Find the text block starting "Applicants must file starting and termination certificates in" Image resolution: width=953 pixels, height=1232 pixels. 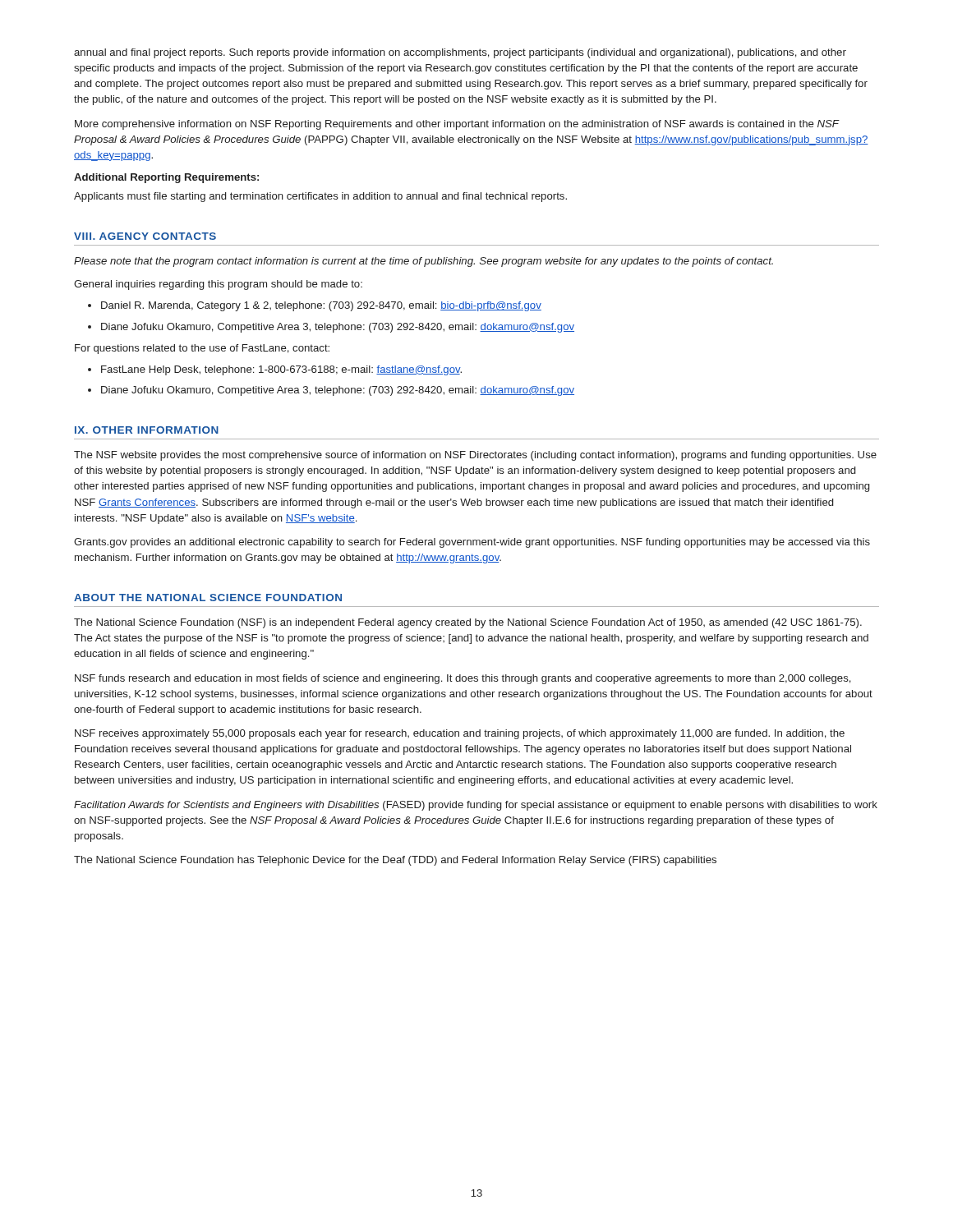click(321, 196)
